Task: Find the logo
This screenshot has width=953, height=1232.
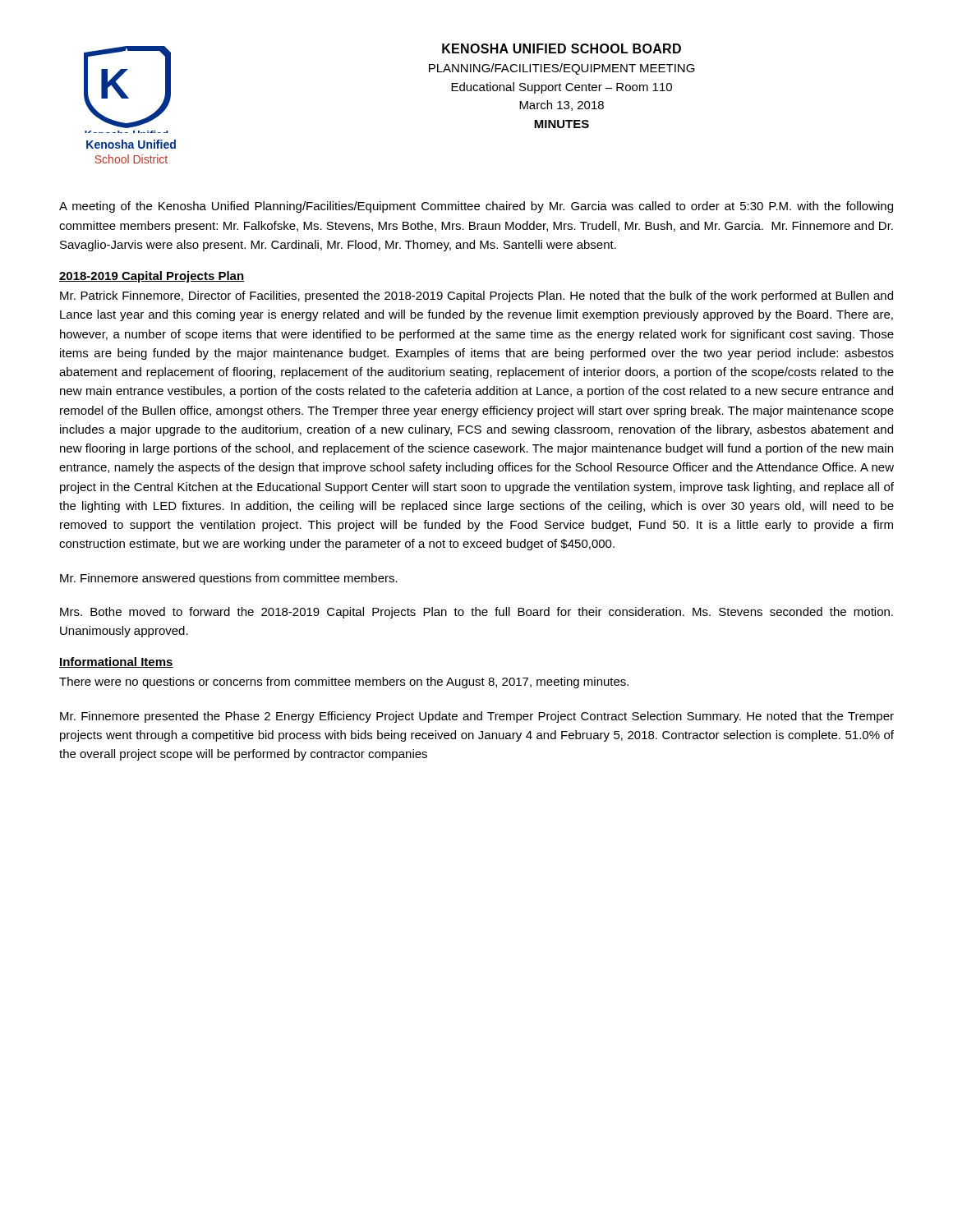Action: (131, 103)
